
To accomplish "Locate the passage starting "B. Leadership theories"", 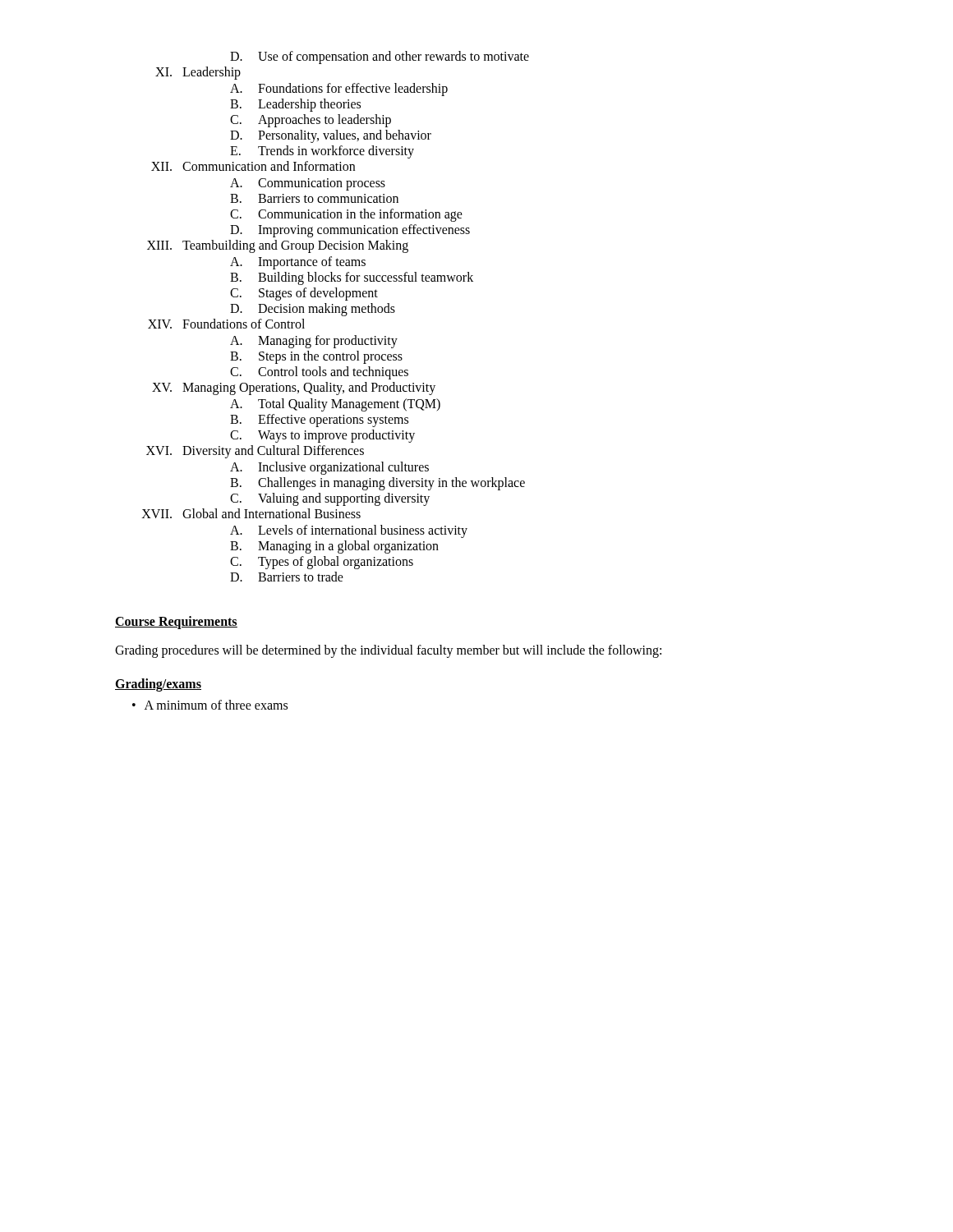I will tap(296, 104).
